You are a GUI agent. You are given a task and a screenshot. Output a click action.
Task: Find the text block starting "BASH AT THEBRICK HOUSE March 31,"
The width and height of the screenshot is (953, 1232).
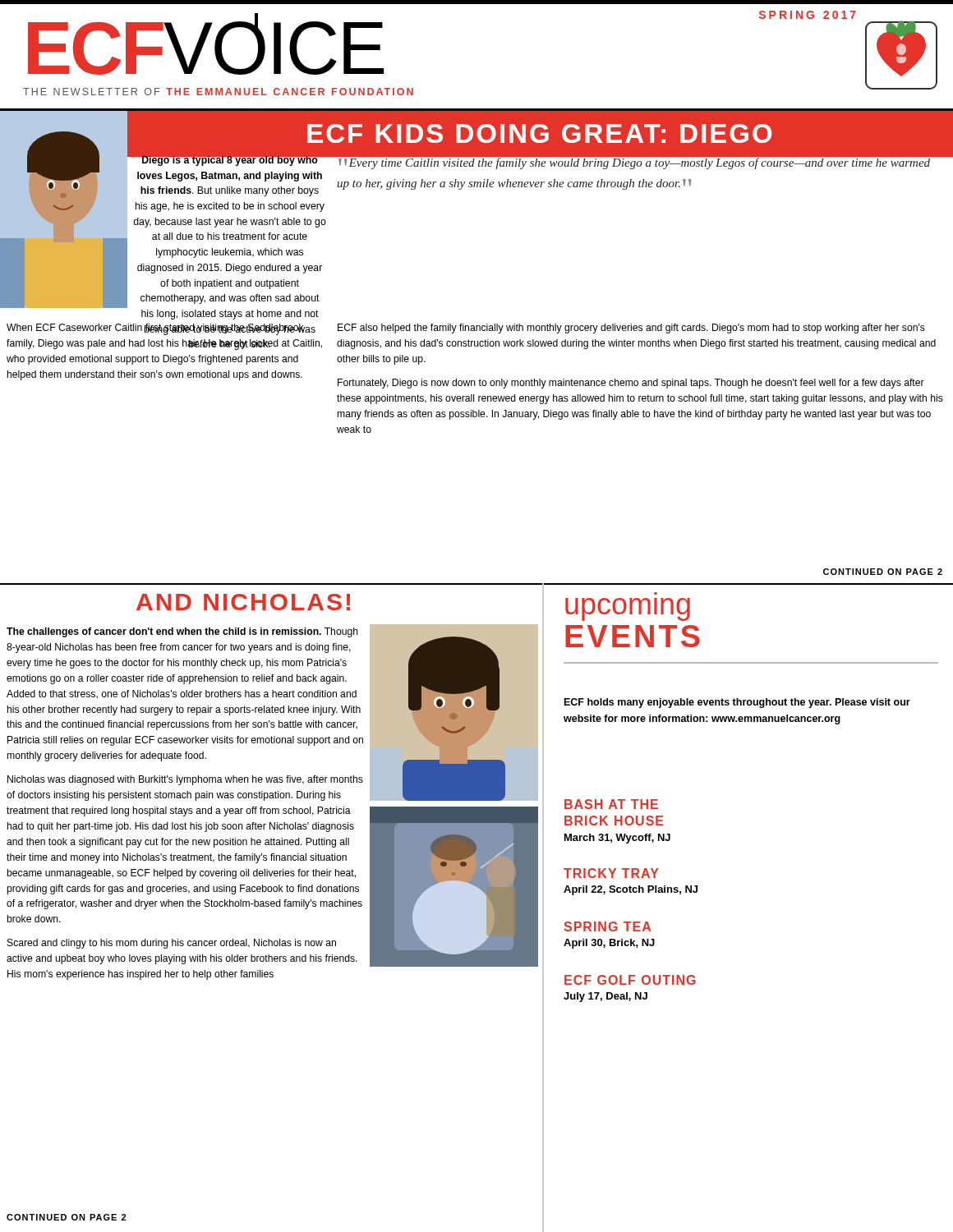[611, 804]
